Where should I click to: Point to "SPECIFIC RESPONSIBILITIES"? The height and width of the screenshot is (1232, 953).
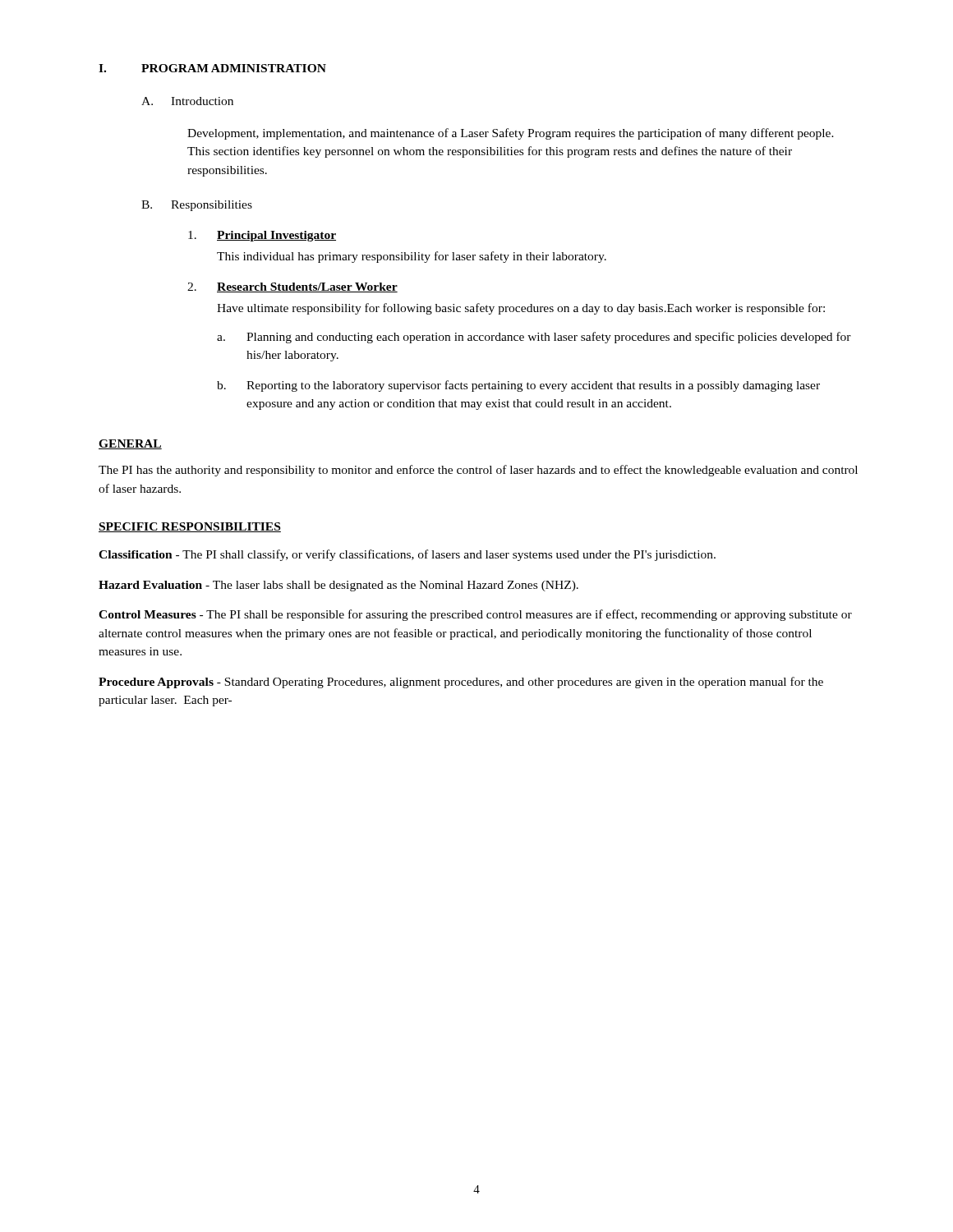(190, 526)
